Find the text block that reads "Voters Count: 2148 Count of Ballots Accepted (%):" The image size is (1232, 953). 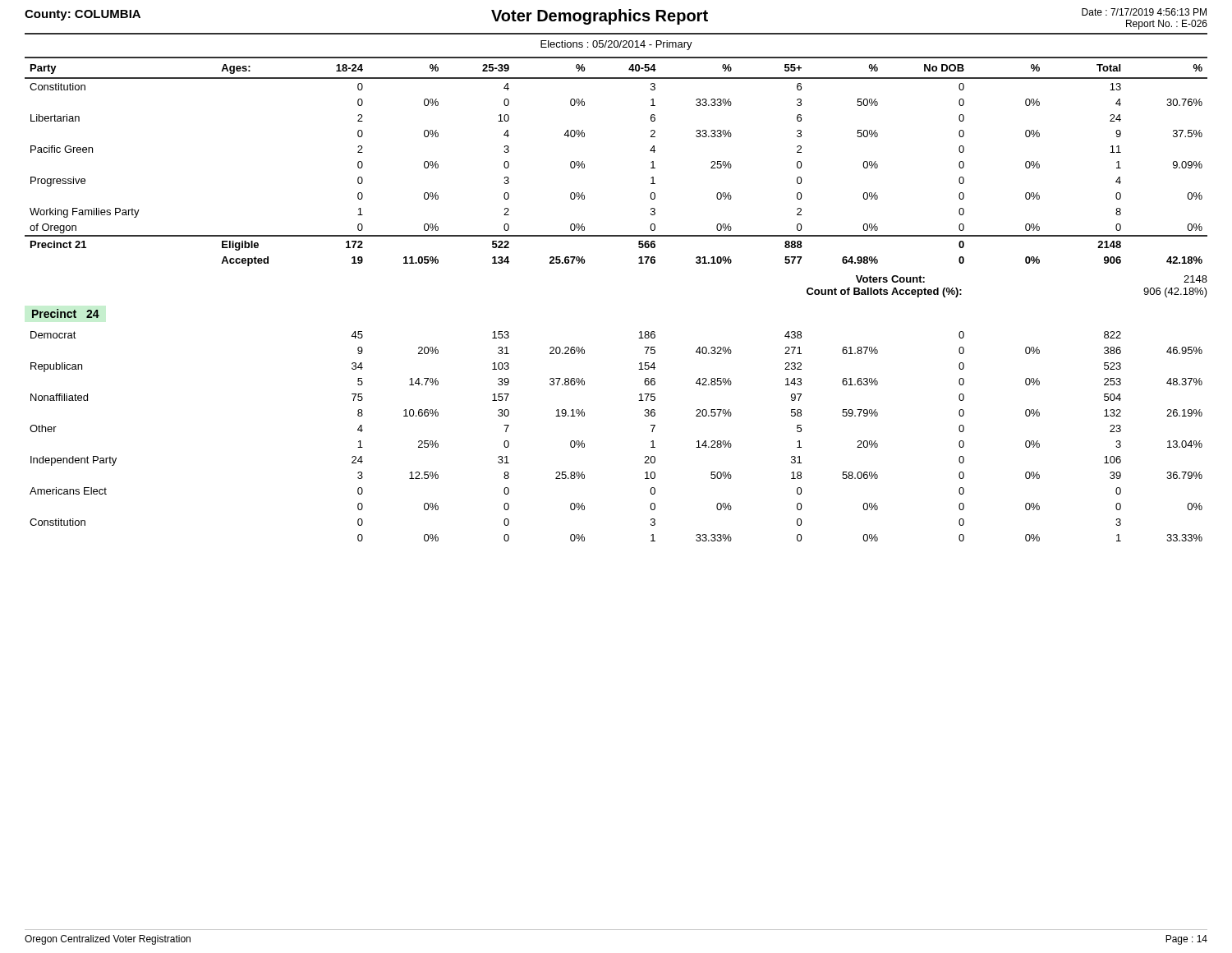tap(883, 279)
